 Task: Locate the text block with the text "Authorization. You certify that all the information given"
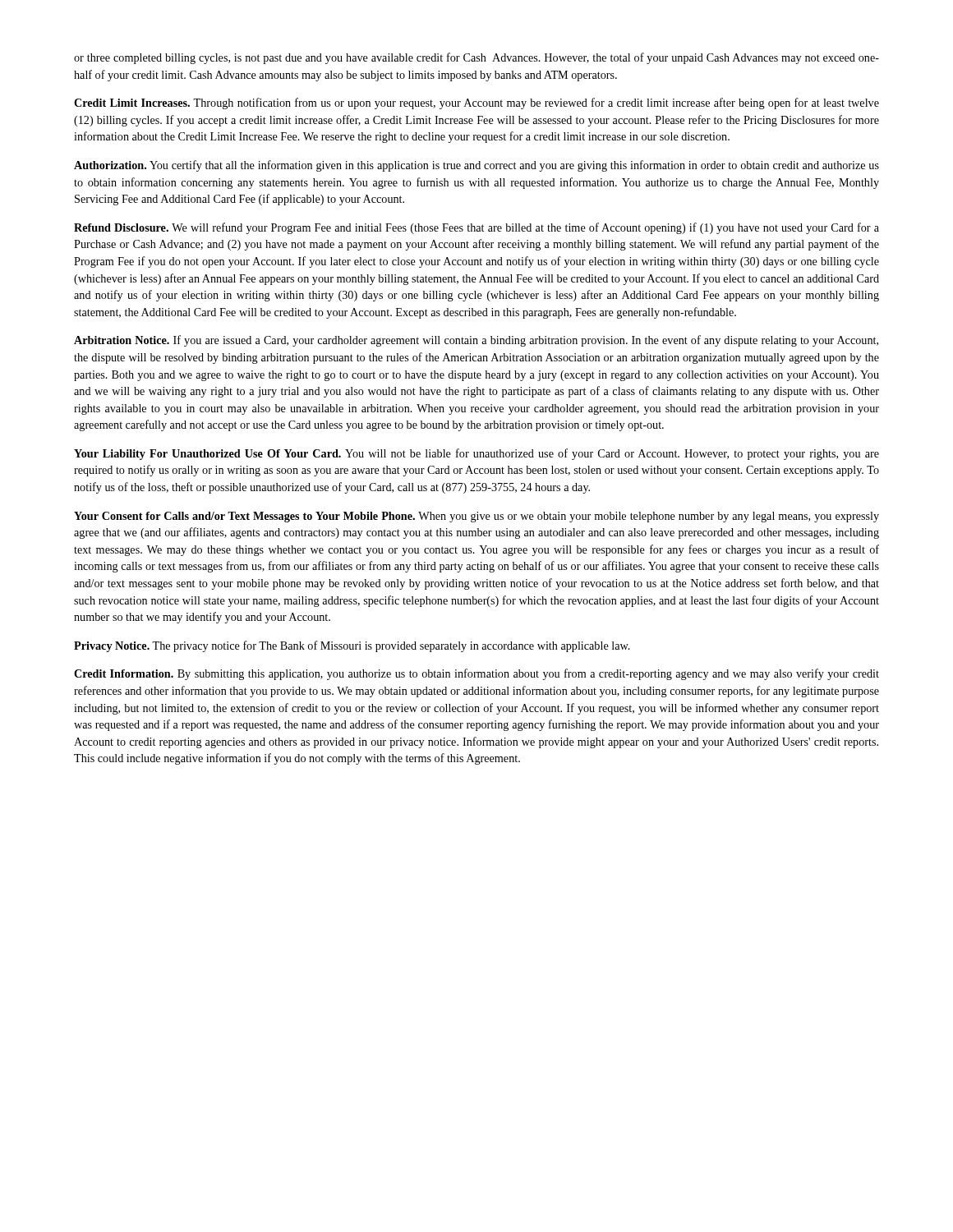(476, 182)
